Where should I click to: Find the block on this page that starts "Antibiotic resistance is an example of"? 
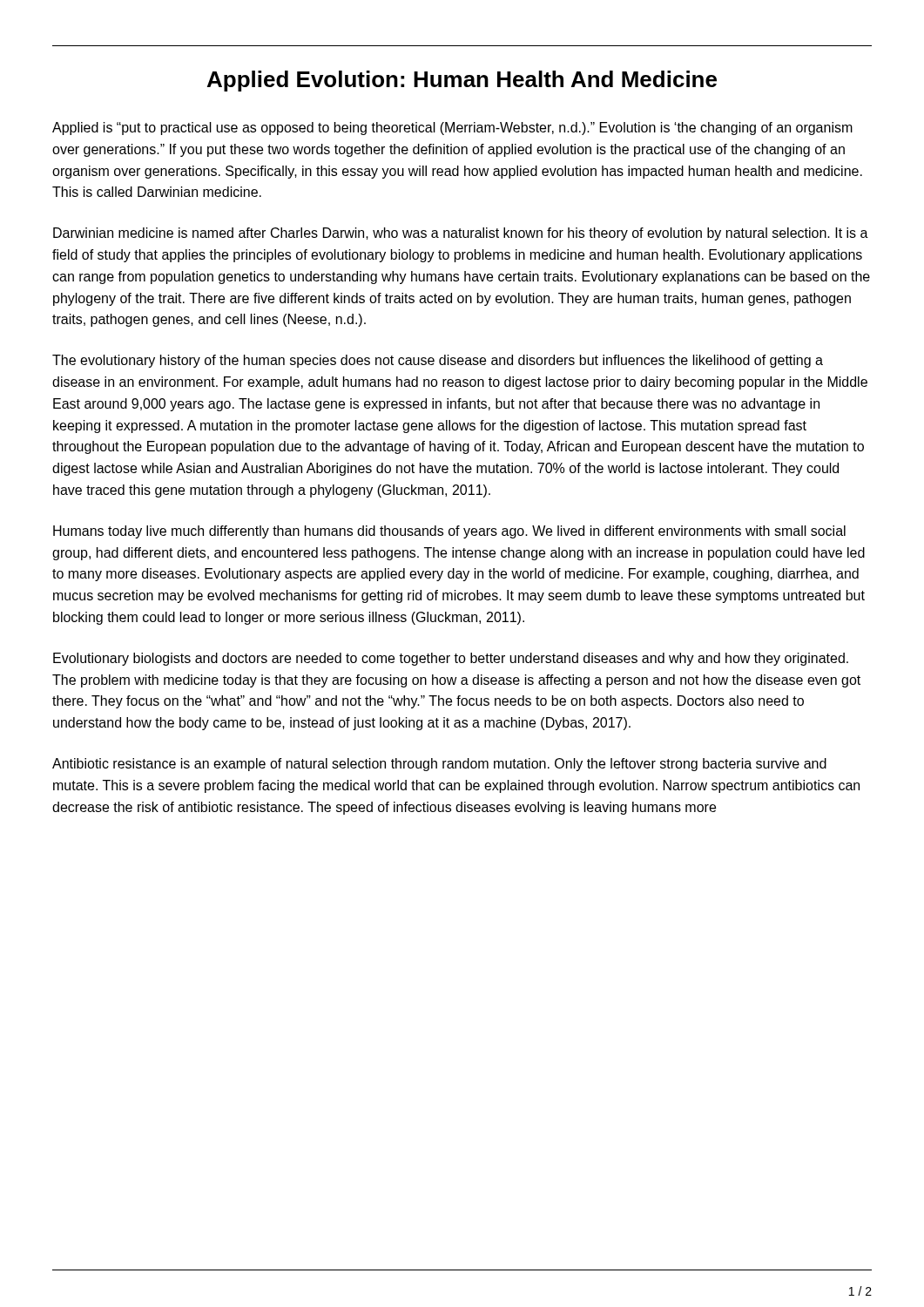point(456,785)
